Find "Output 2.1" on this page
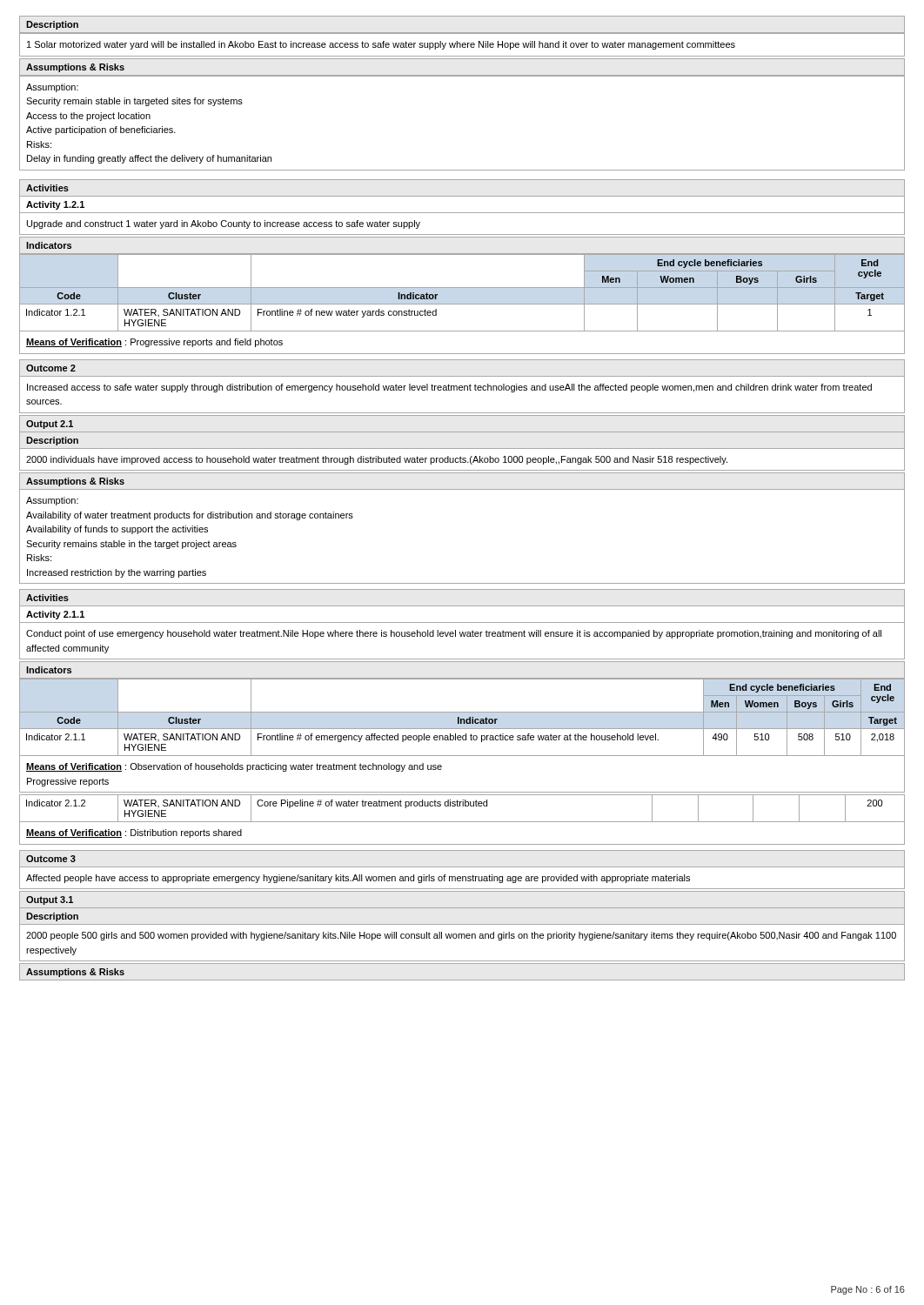924x1305 pixels. point(50,423)
